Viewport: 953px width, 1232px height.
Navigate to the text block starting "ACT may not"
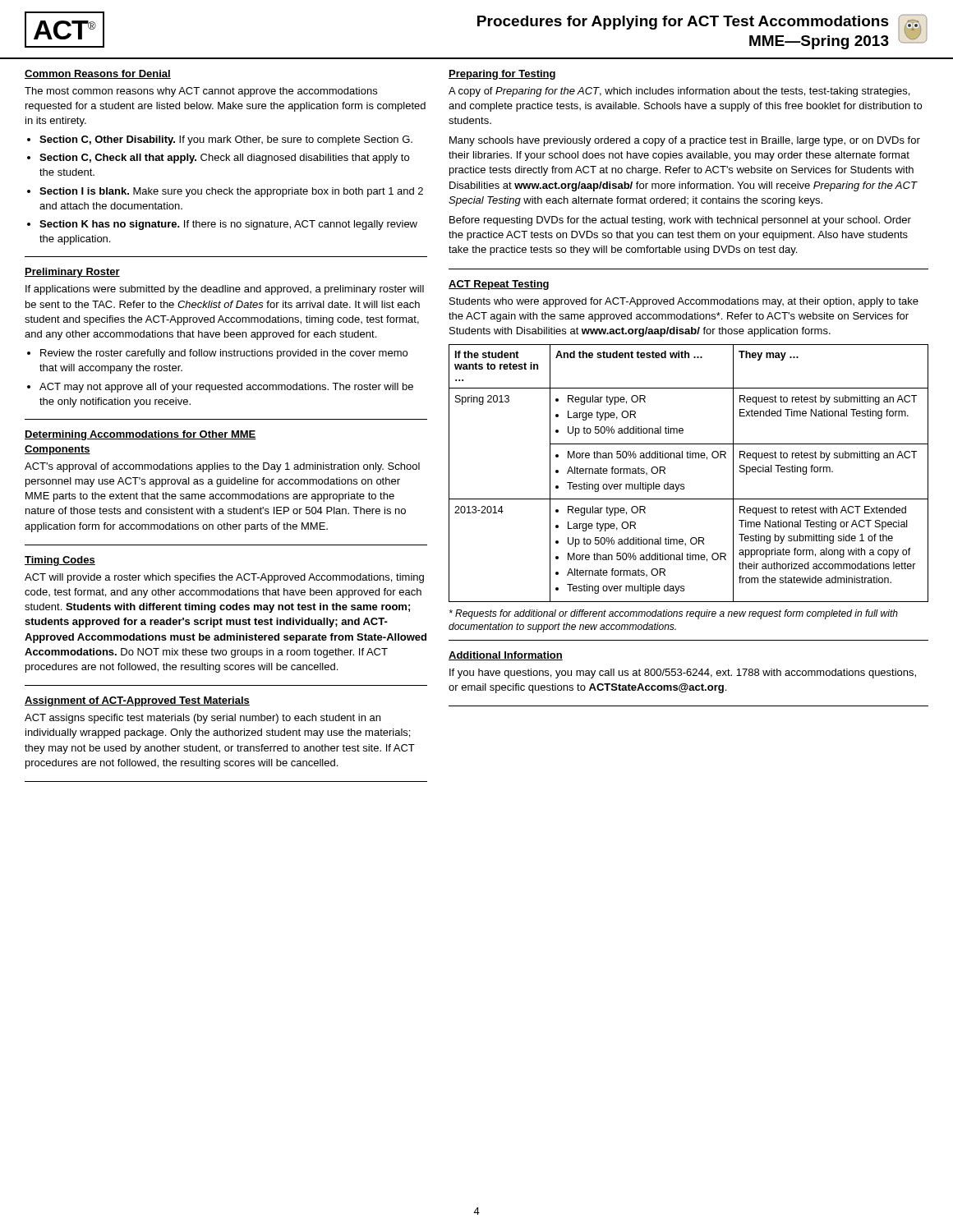(227, 394)
